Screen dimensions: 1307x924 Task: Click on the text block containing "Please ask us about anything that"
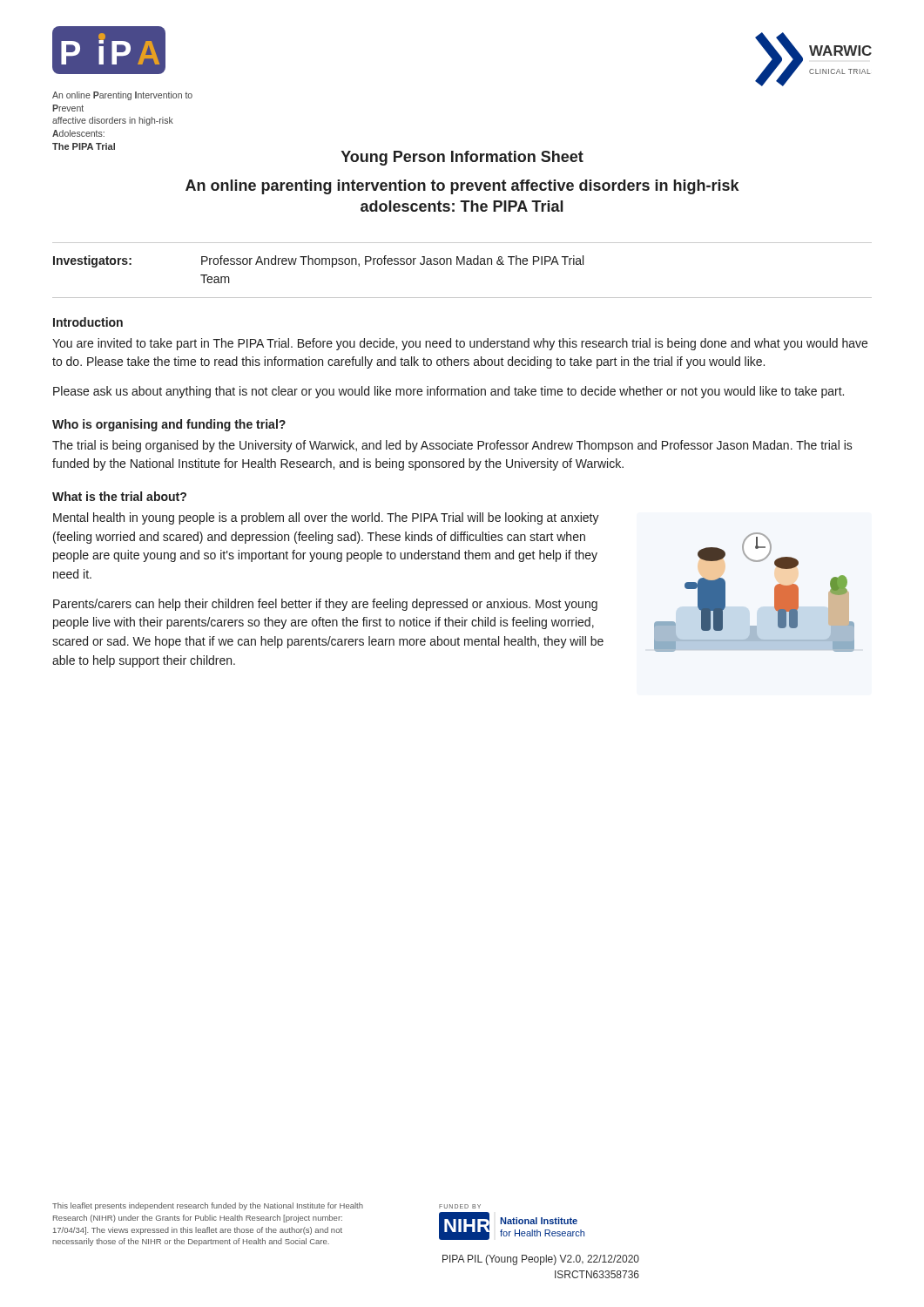449,391
